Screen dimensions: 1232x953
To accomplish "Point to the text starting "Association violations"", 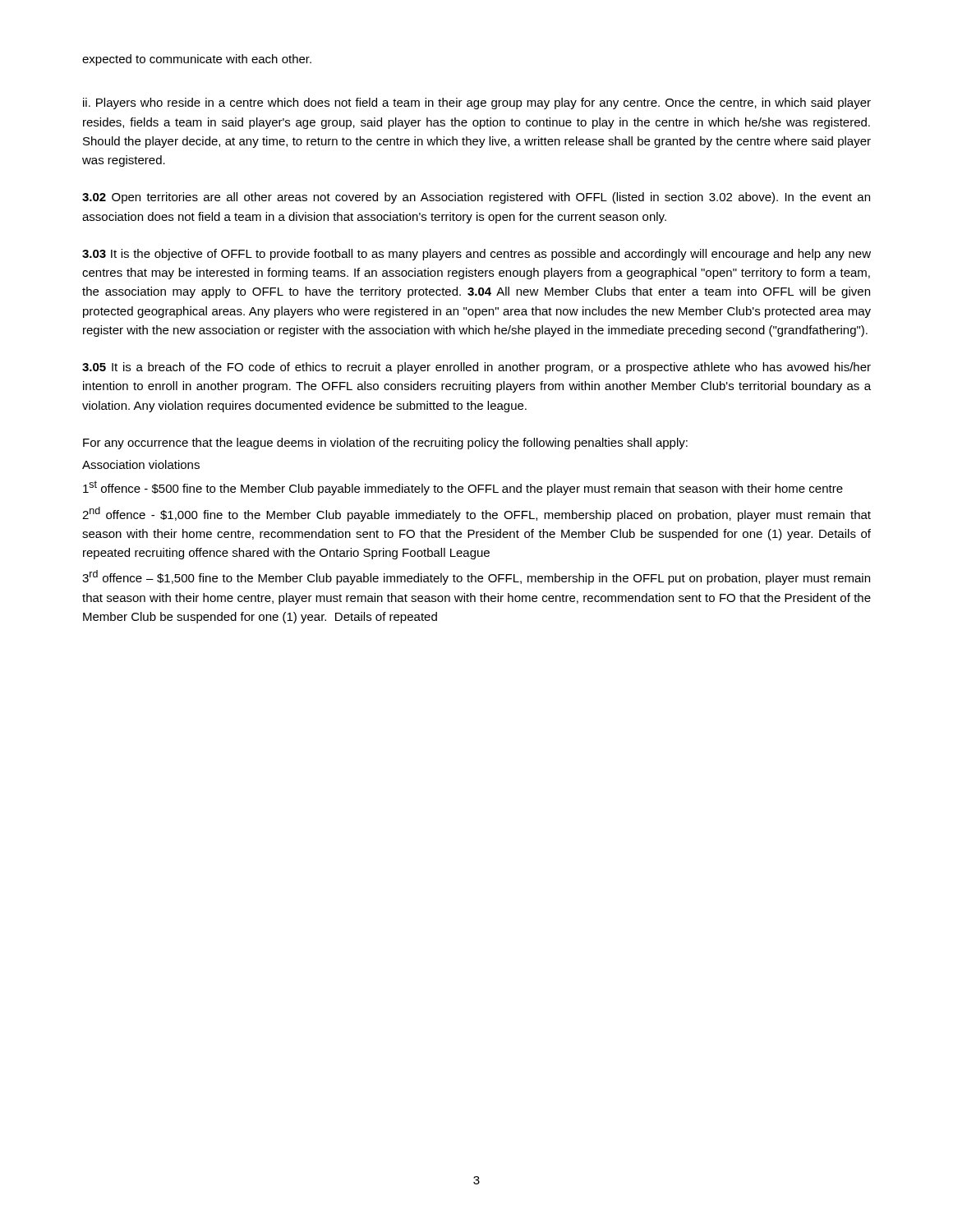I will tap(141, 464).
